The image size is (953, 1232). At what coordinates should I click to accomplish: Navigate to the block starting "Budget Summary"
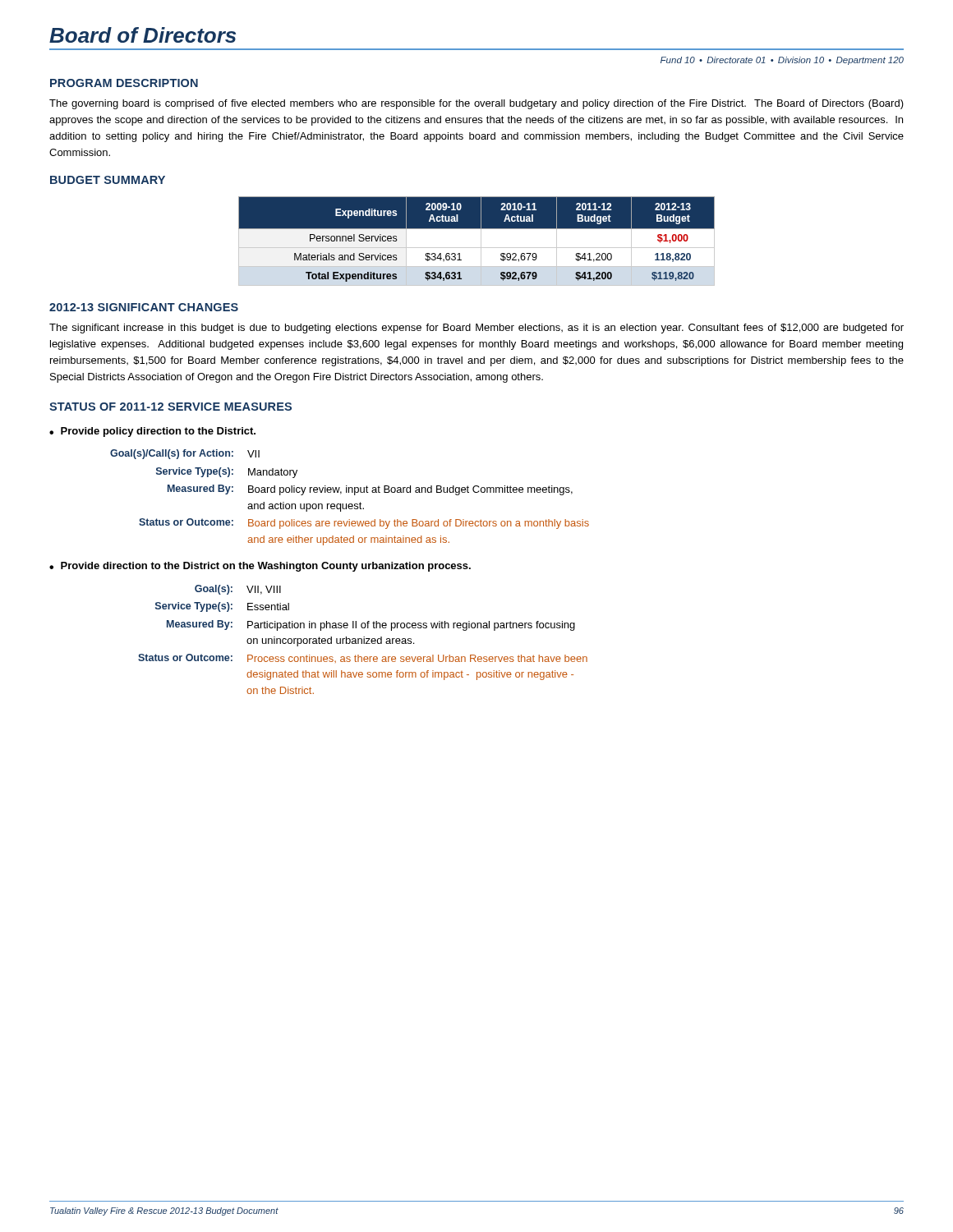click(x=107, y=180)
